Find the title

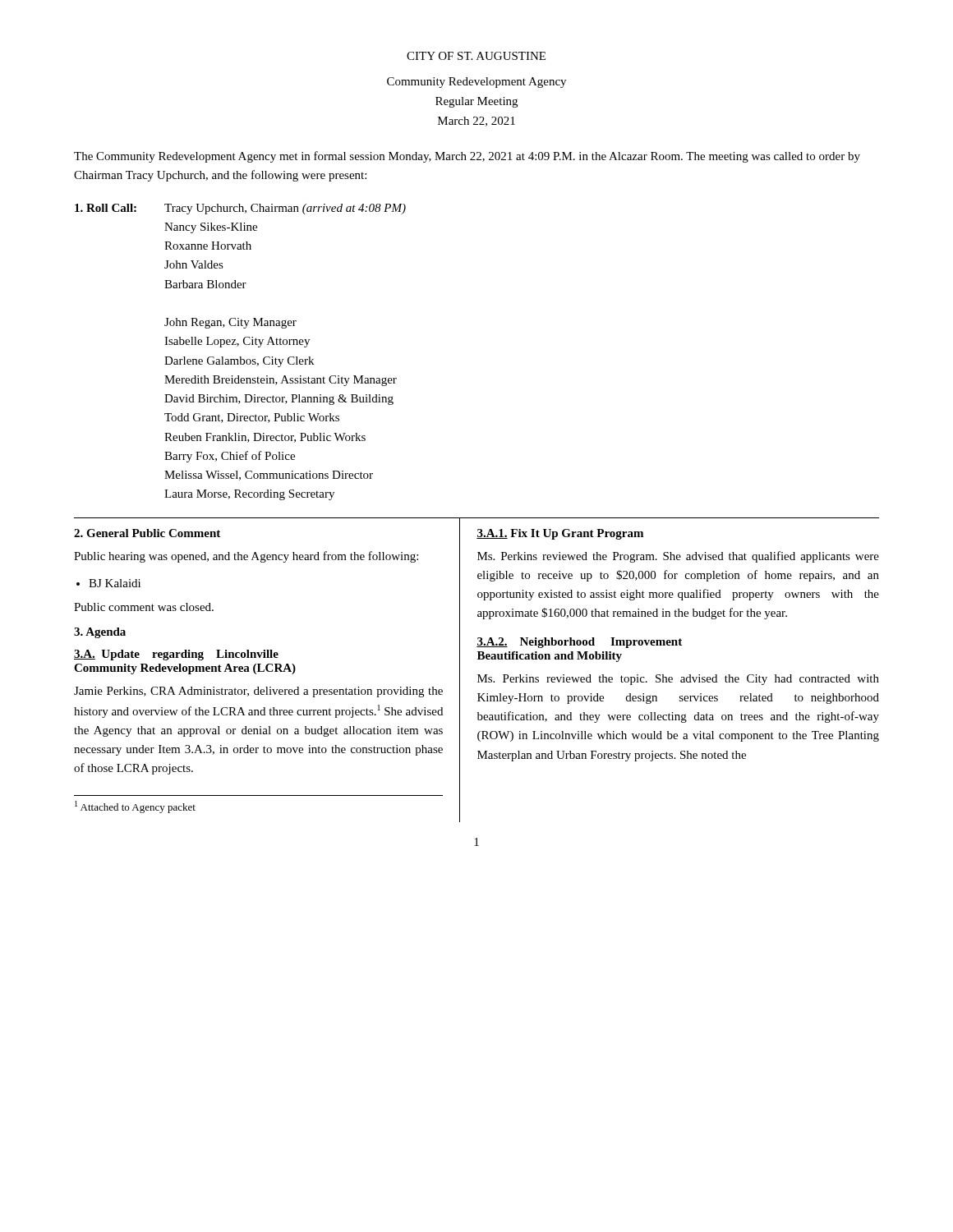[476, 56]
